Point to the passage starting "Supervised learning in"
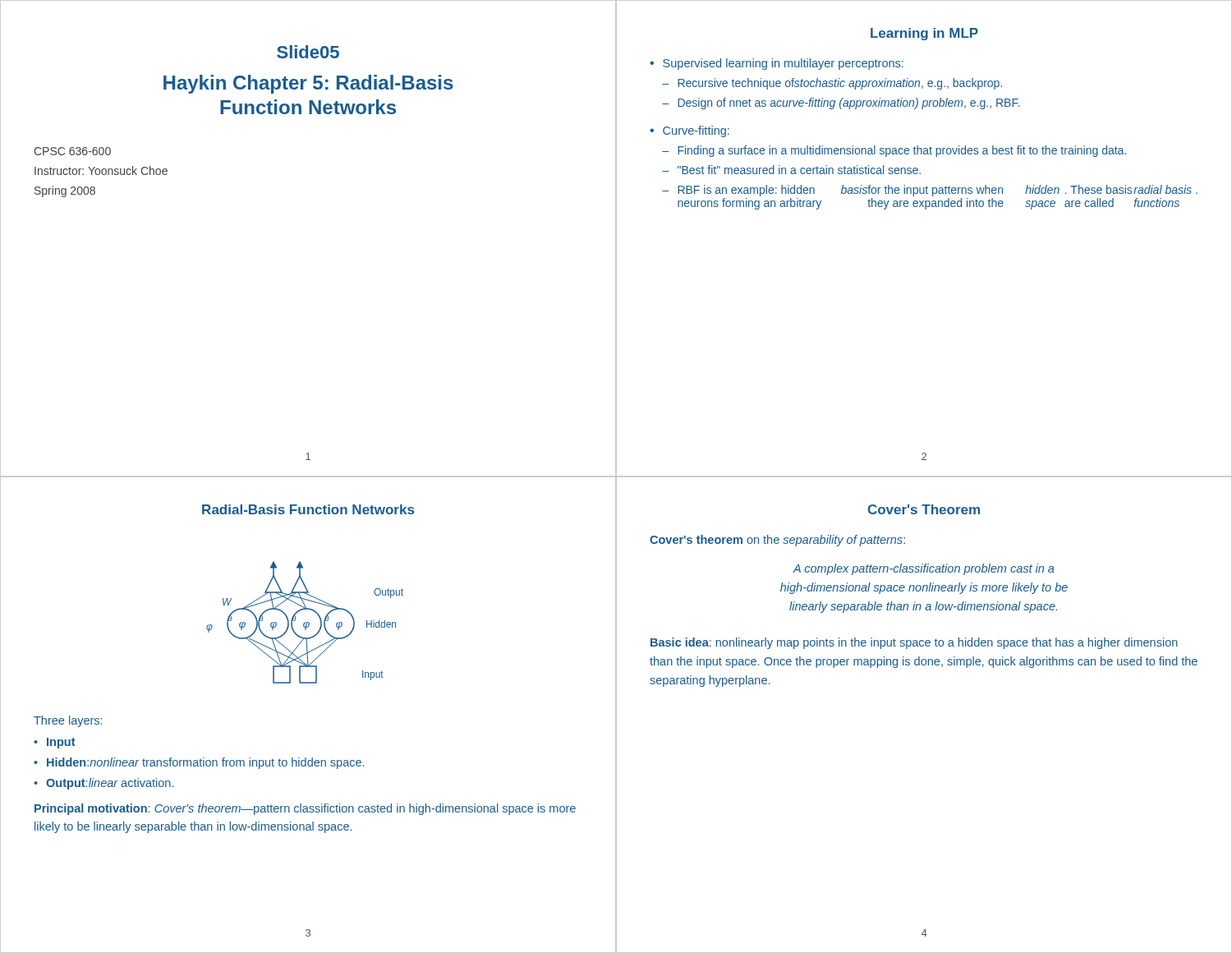1232x953 pixels. (841, 86)
